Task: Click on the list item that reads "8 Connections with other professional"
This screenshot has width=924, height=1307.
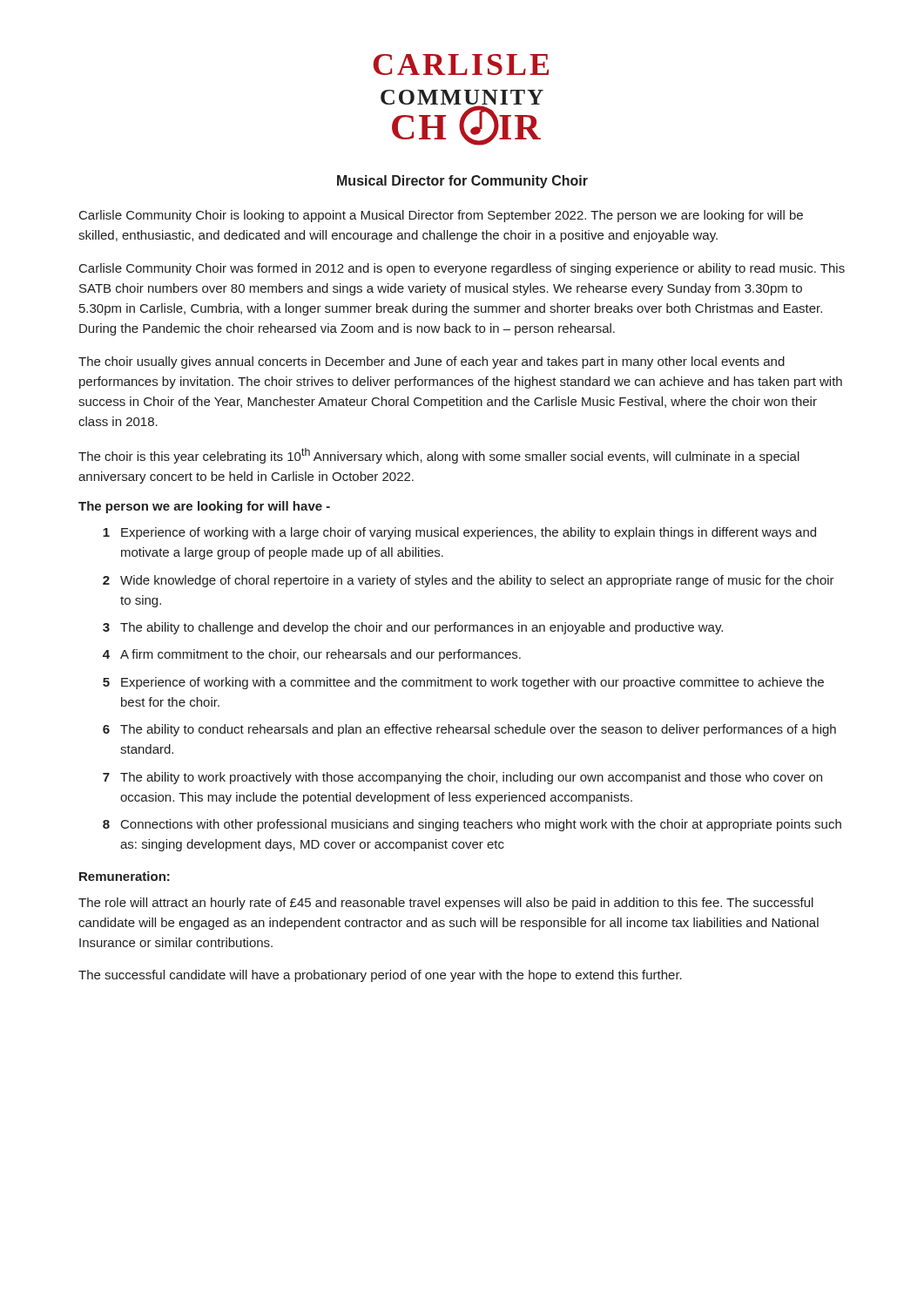Action: coord(462,834)
